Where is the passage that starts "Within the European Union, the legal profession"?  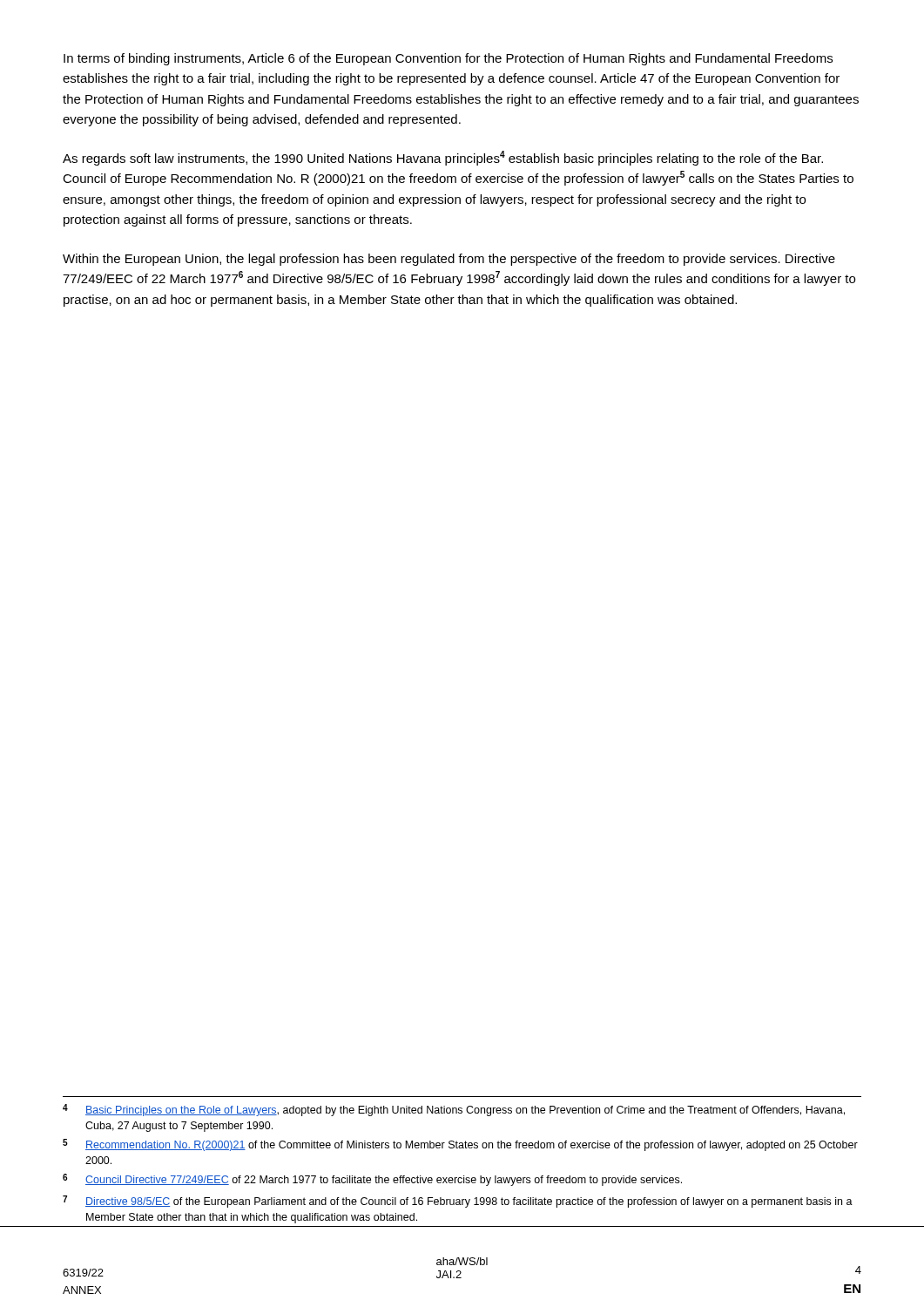click(x=459, y=279)
